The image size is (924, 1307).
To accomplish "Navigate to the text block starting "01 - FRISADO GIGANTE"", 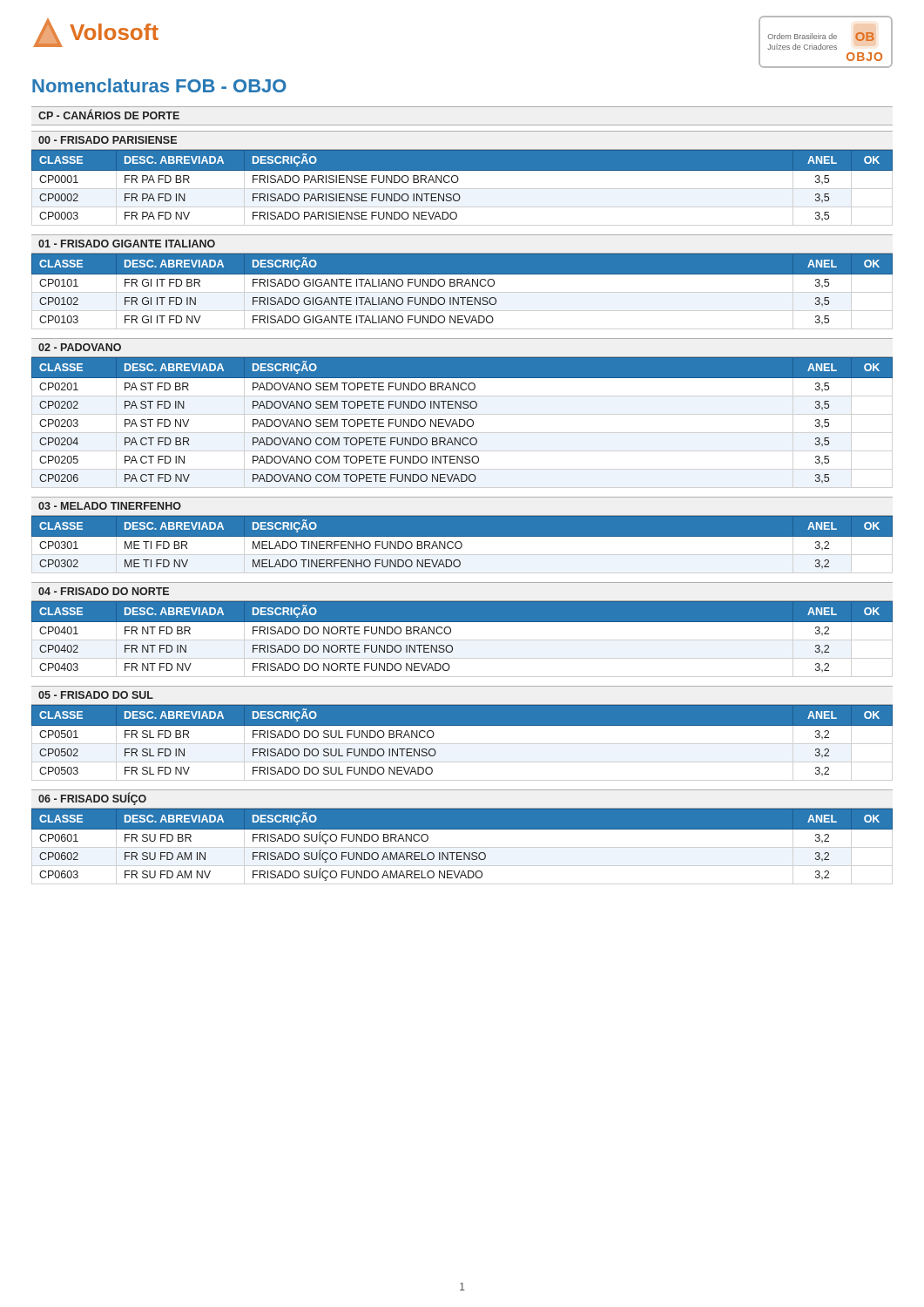I will click(127, 244).
